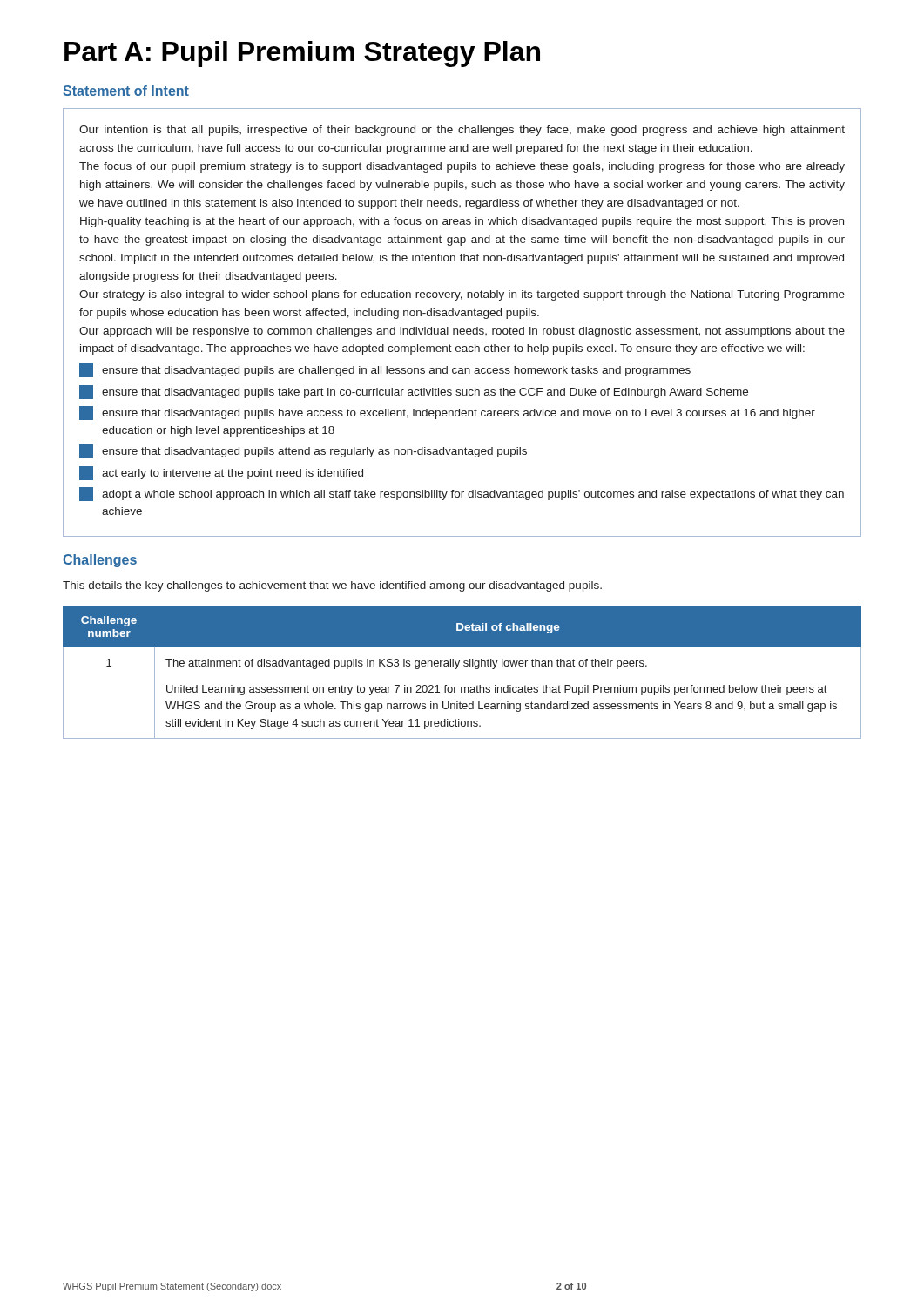
Task: Locate the block of text that opens with "Our strategy is"
Action: 462,304
